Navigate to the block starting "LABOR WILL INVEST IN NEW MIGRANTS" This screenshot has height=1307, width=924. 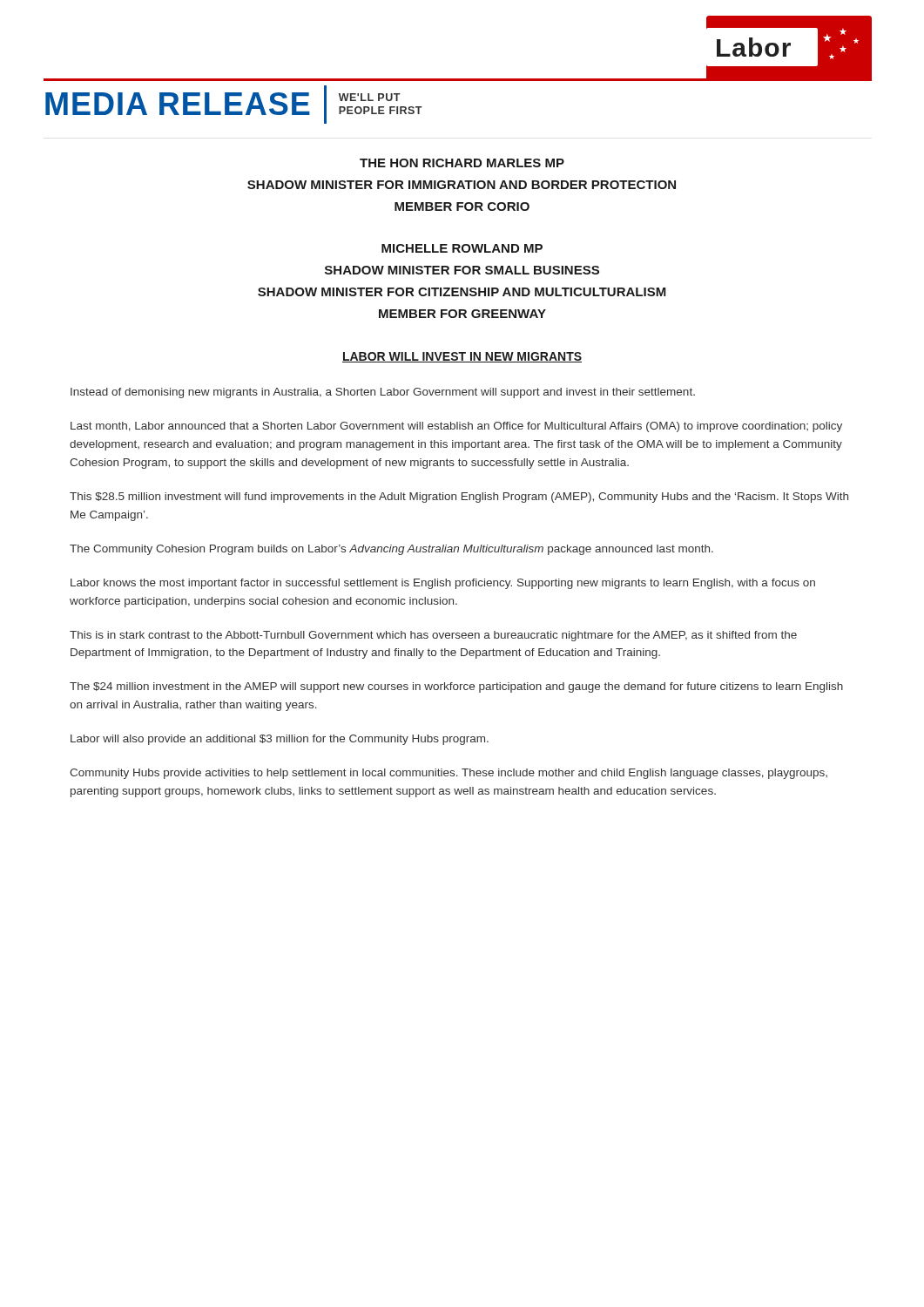pos(462,357)
